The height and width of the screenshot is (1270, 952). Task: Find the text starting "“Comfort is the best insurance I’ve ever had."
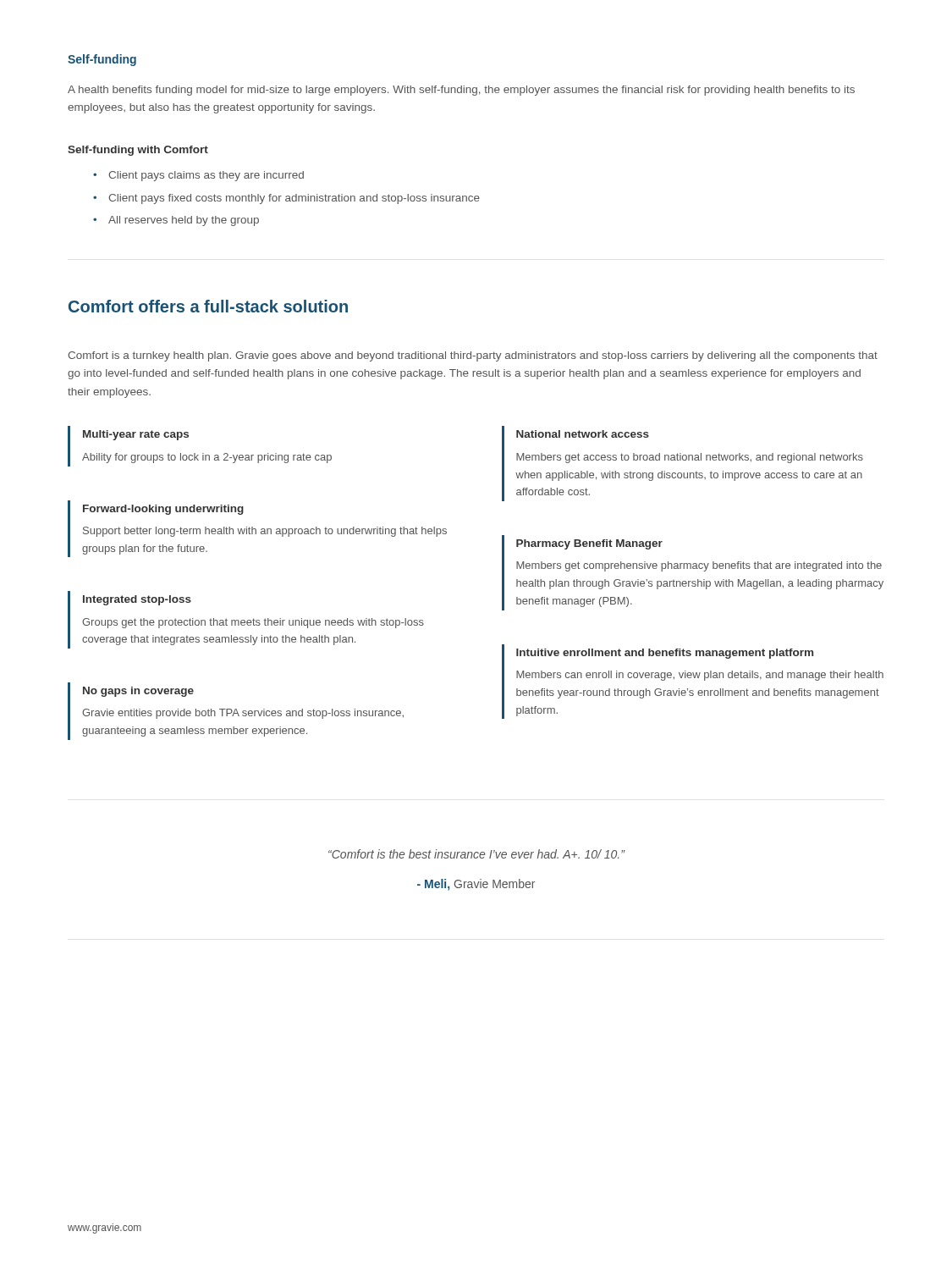[476, 855]
